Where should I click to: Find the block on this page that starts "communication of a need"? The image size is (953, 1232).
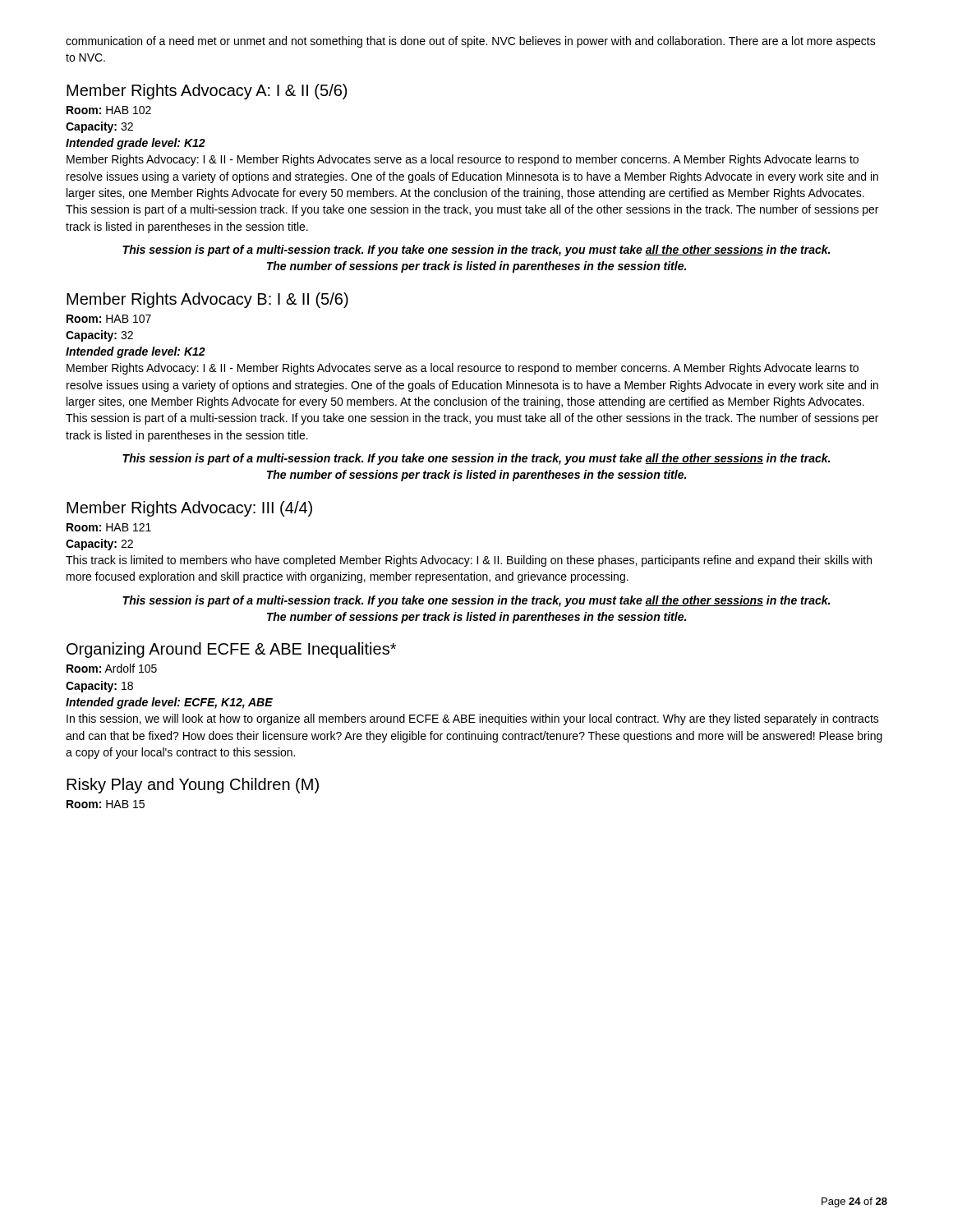click(471, 49)
